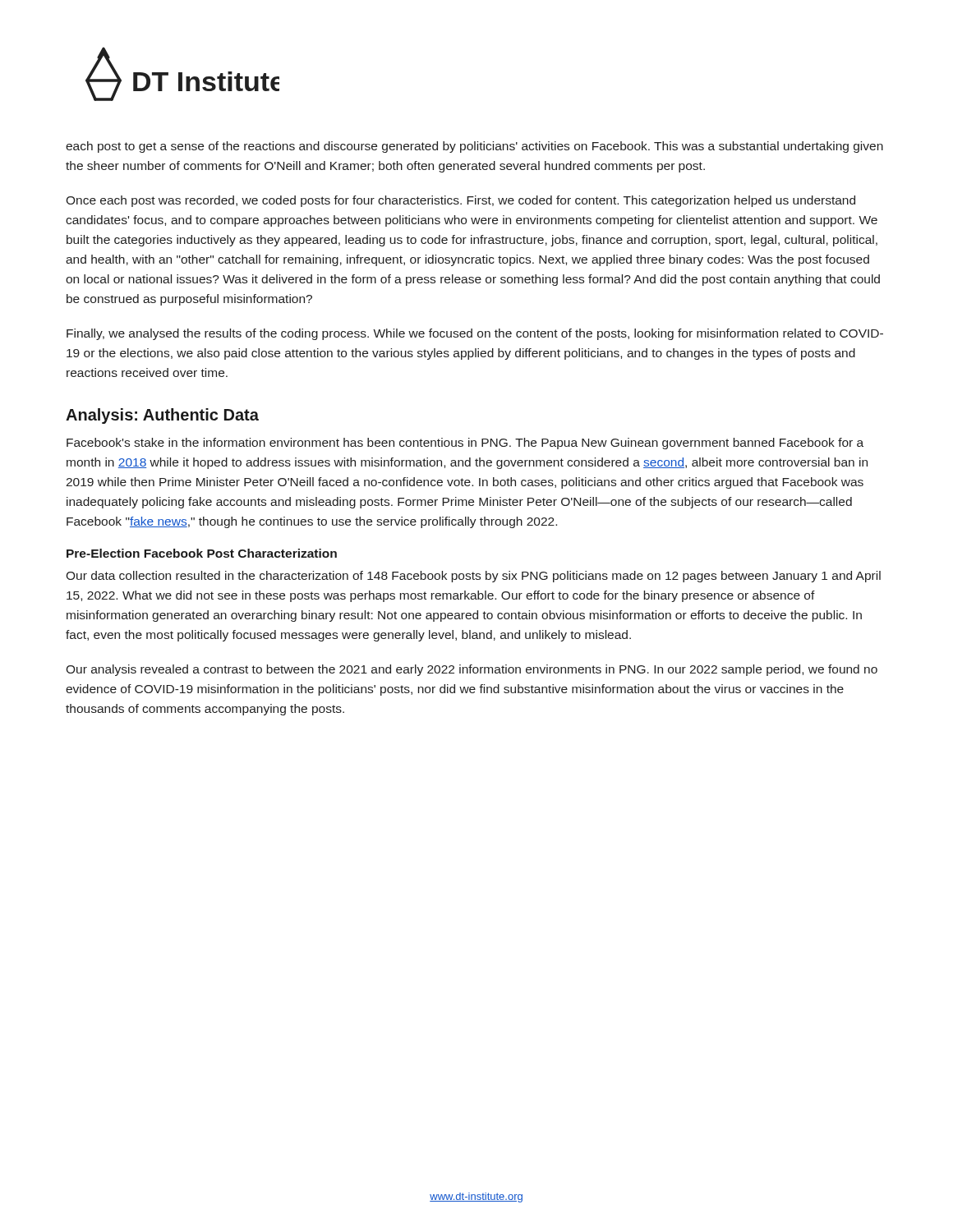Find the section header that says "Analysis: Authentic Data"
The height and width of the screenshot is (1232, 953).
(x=162, y=415)
